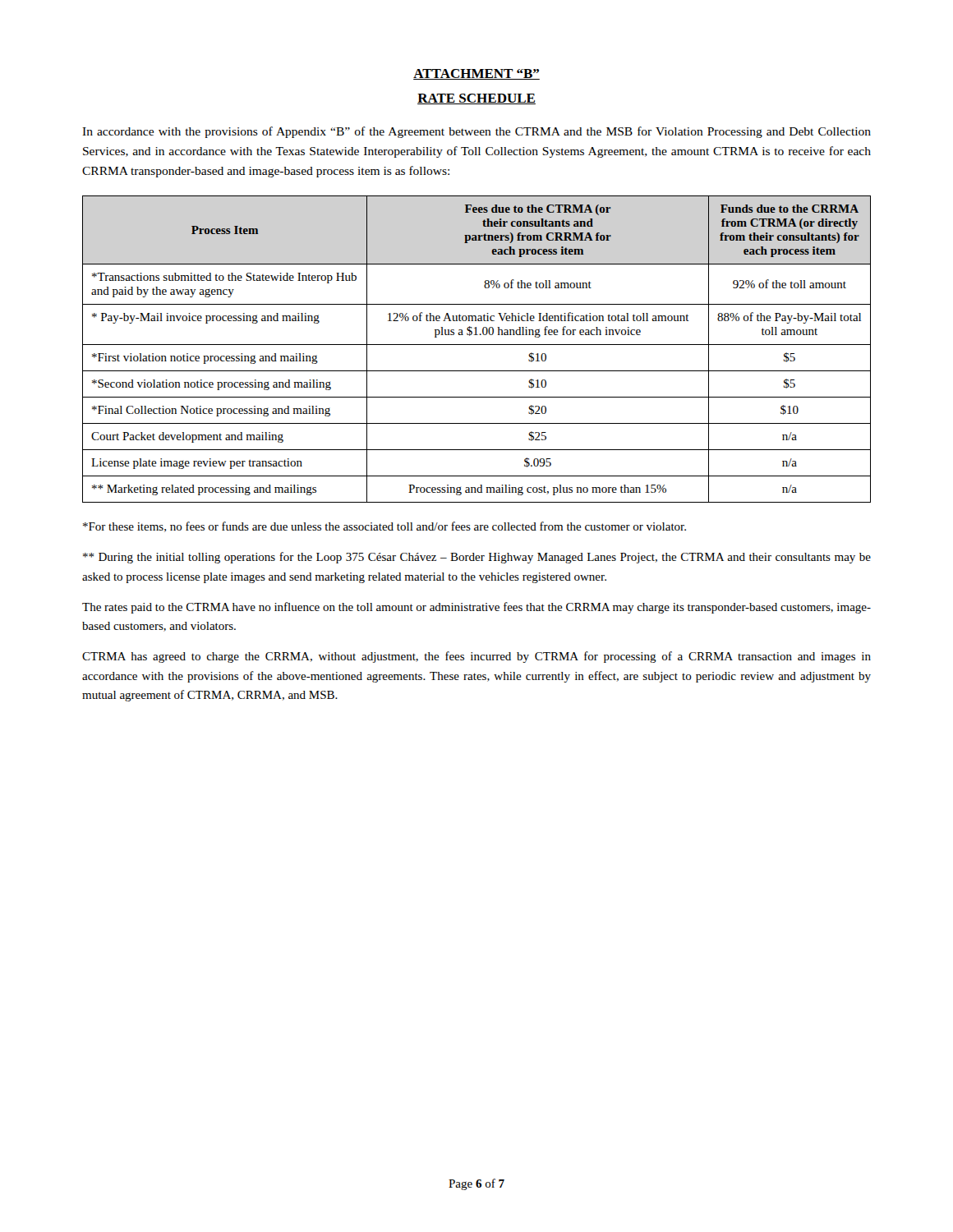The height and width of the screenshot is (1232, 953).
Task: Locate the footnote with the text "For these items, no fees or"
Action: click(384, 526)
